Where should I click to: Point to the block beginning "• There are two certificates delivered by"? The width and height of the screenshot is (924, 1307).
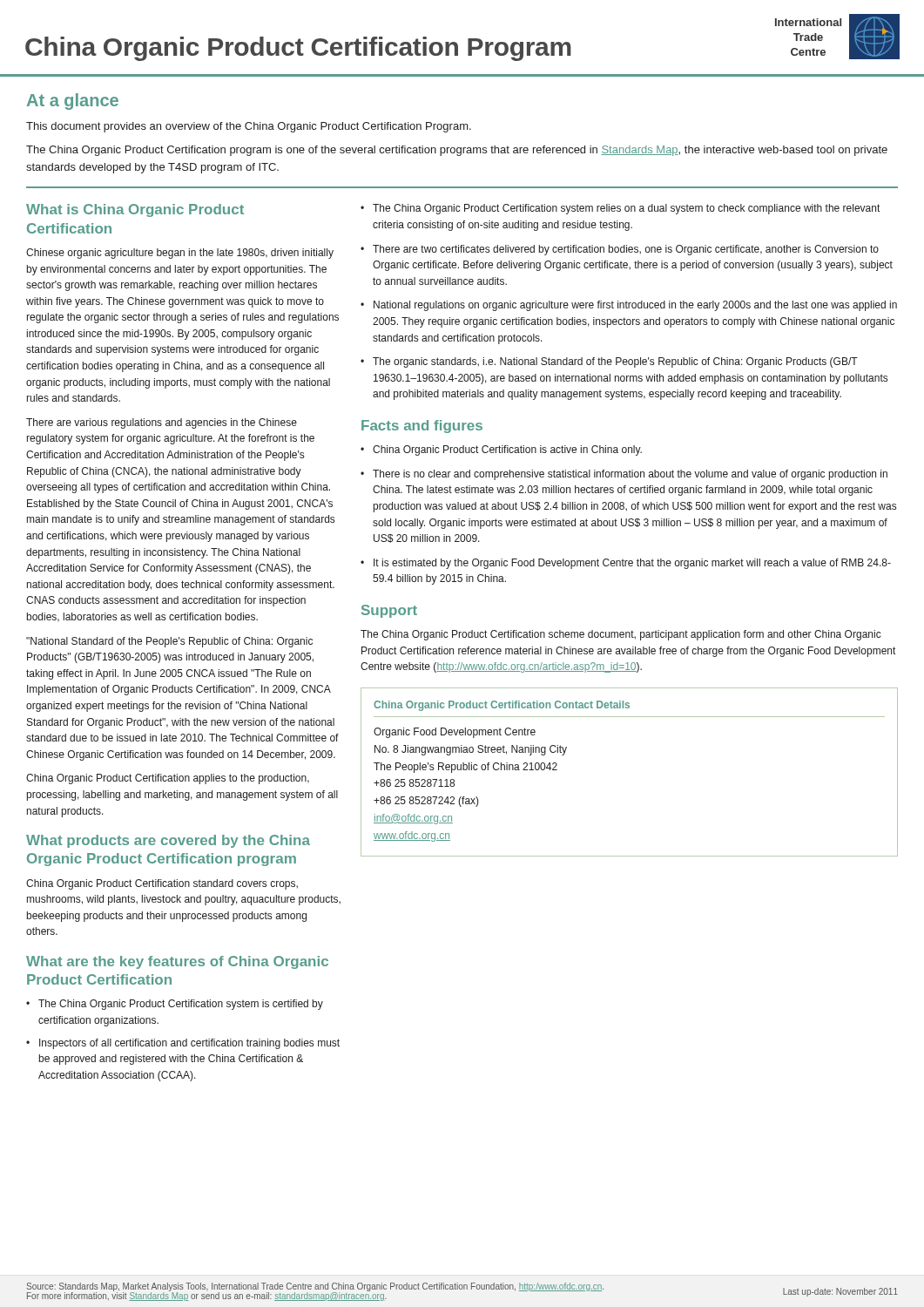[627, 264]
